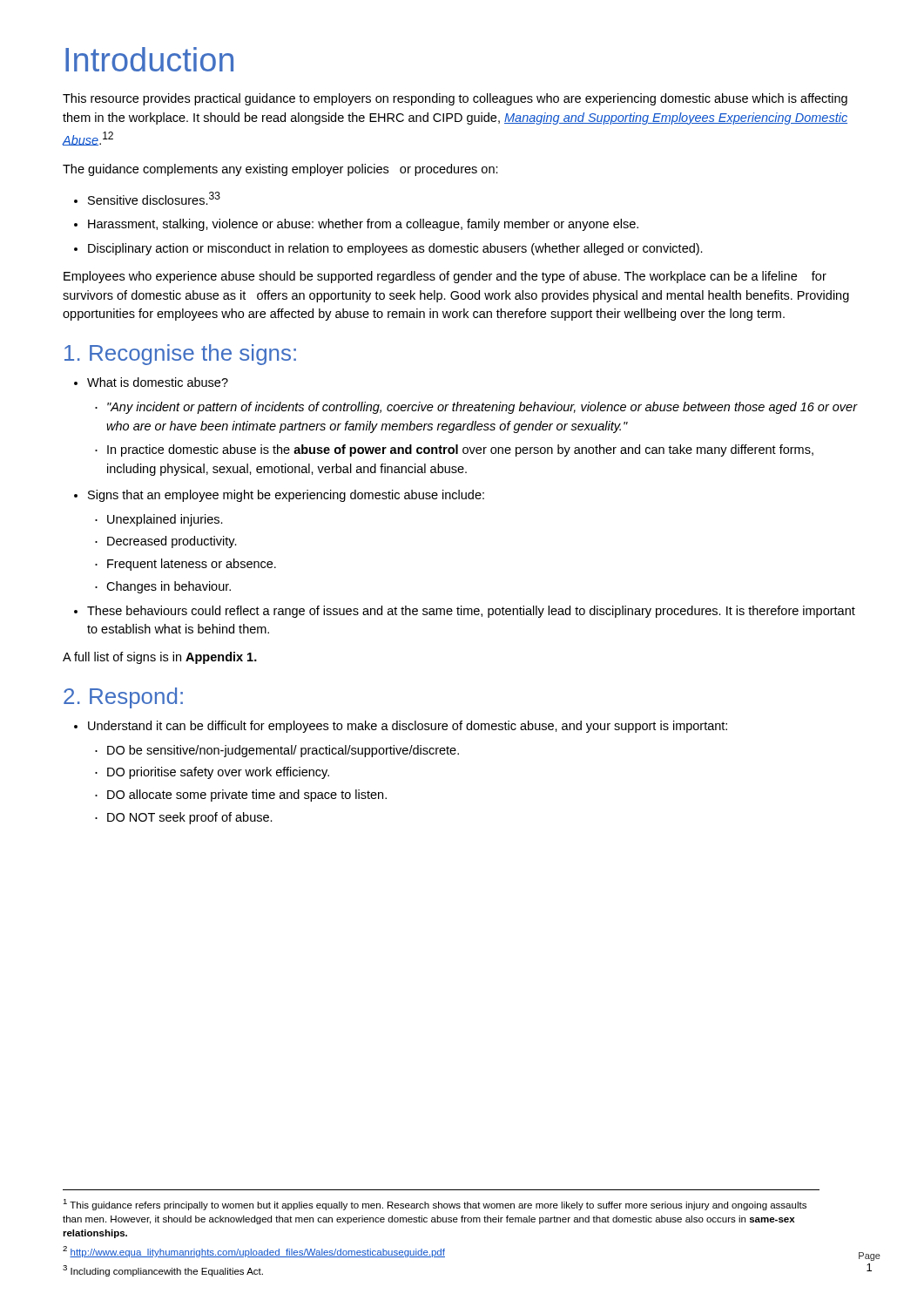Find the title
This screenshot has height=1307, width=924.
pos(462,61)
